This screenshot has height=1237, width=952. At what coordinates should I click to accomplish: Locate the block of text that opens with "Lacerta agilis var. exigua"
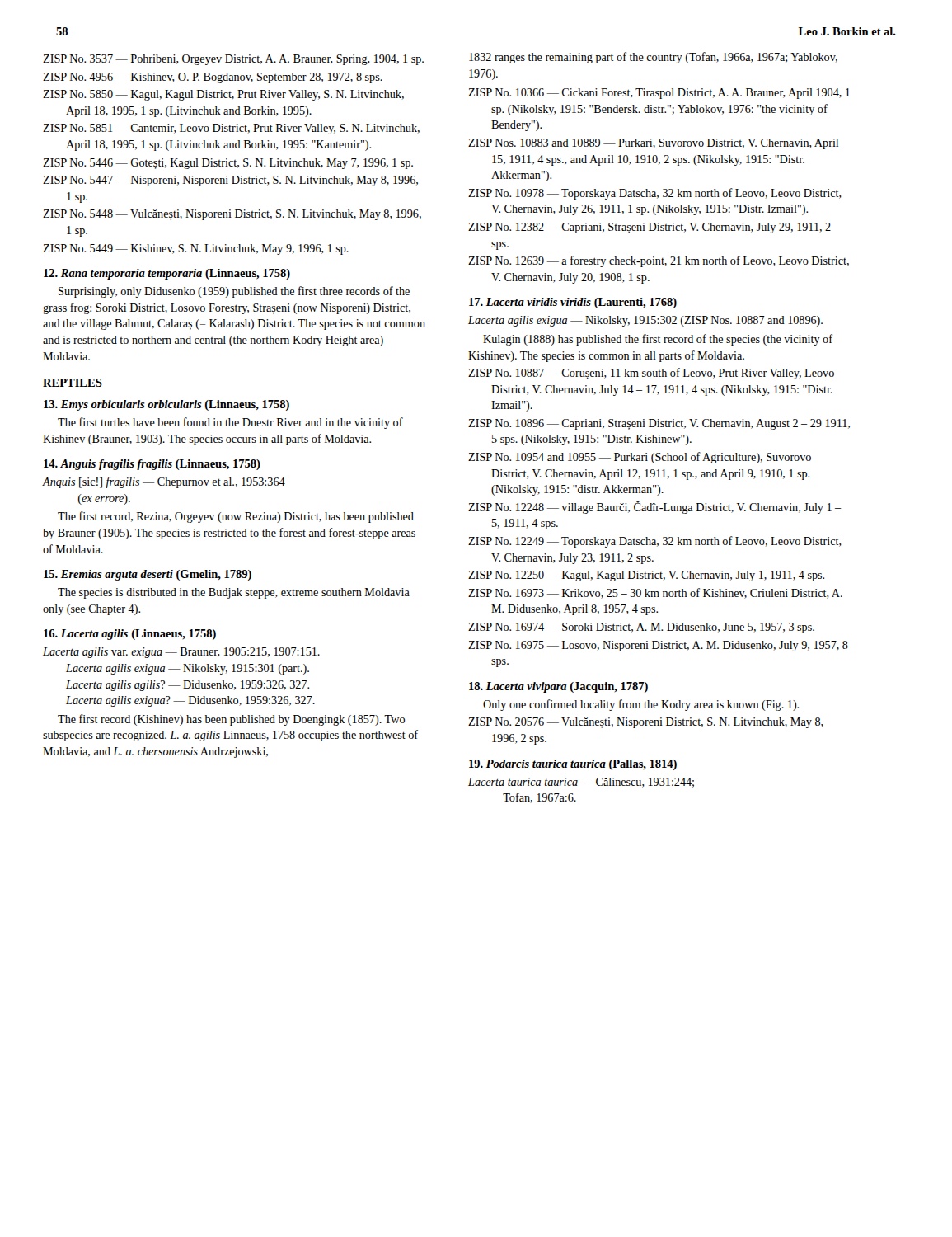coord(181,676)
